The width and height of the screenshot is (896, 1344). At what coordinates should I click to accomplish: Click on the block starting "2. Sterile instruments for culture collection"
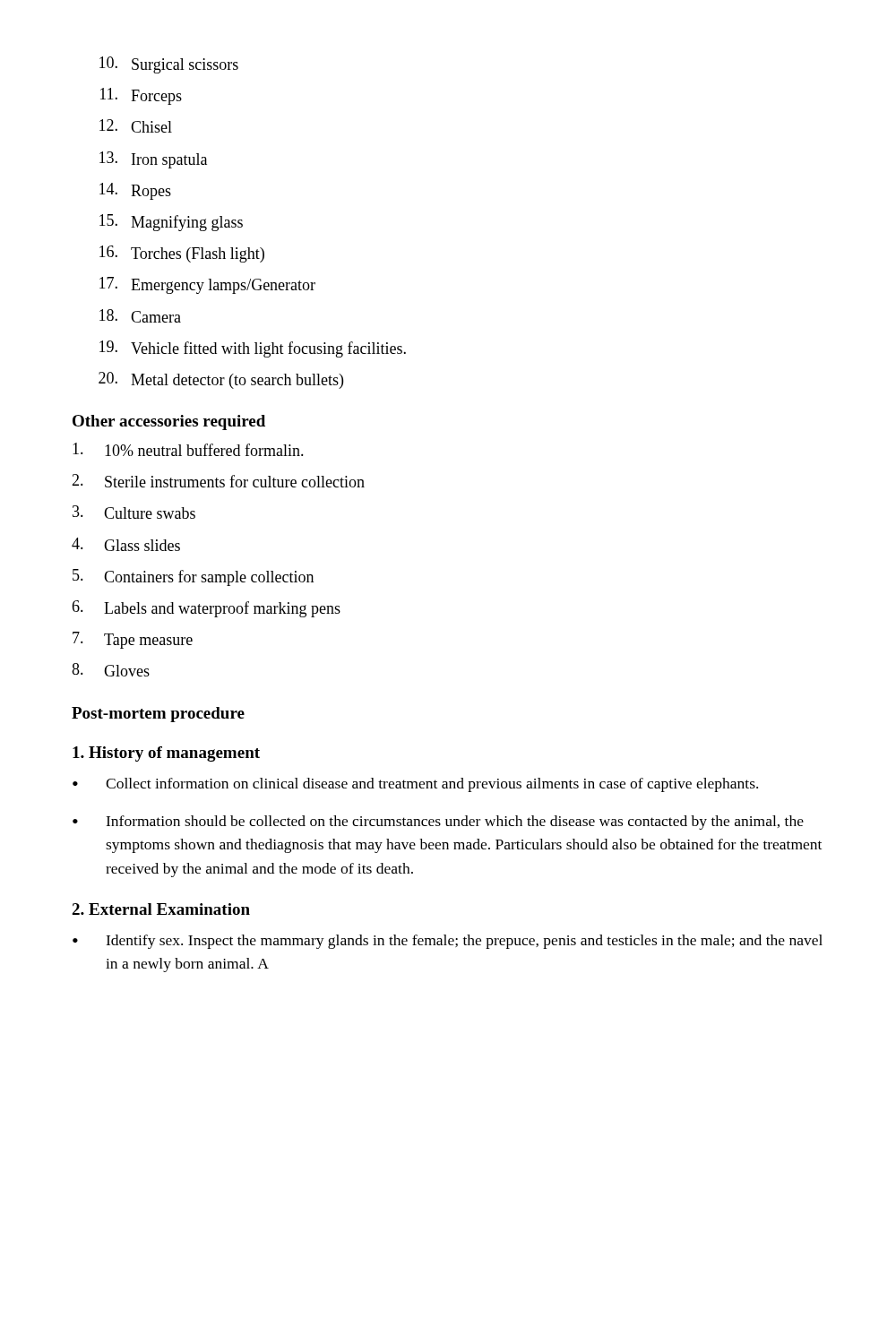(218, 483)
